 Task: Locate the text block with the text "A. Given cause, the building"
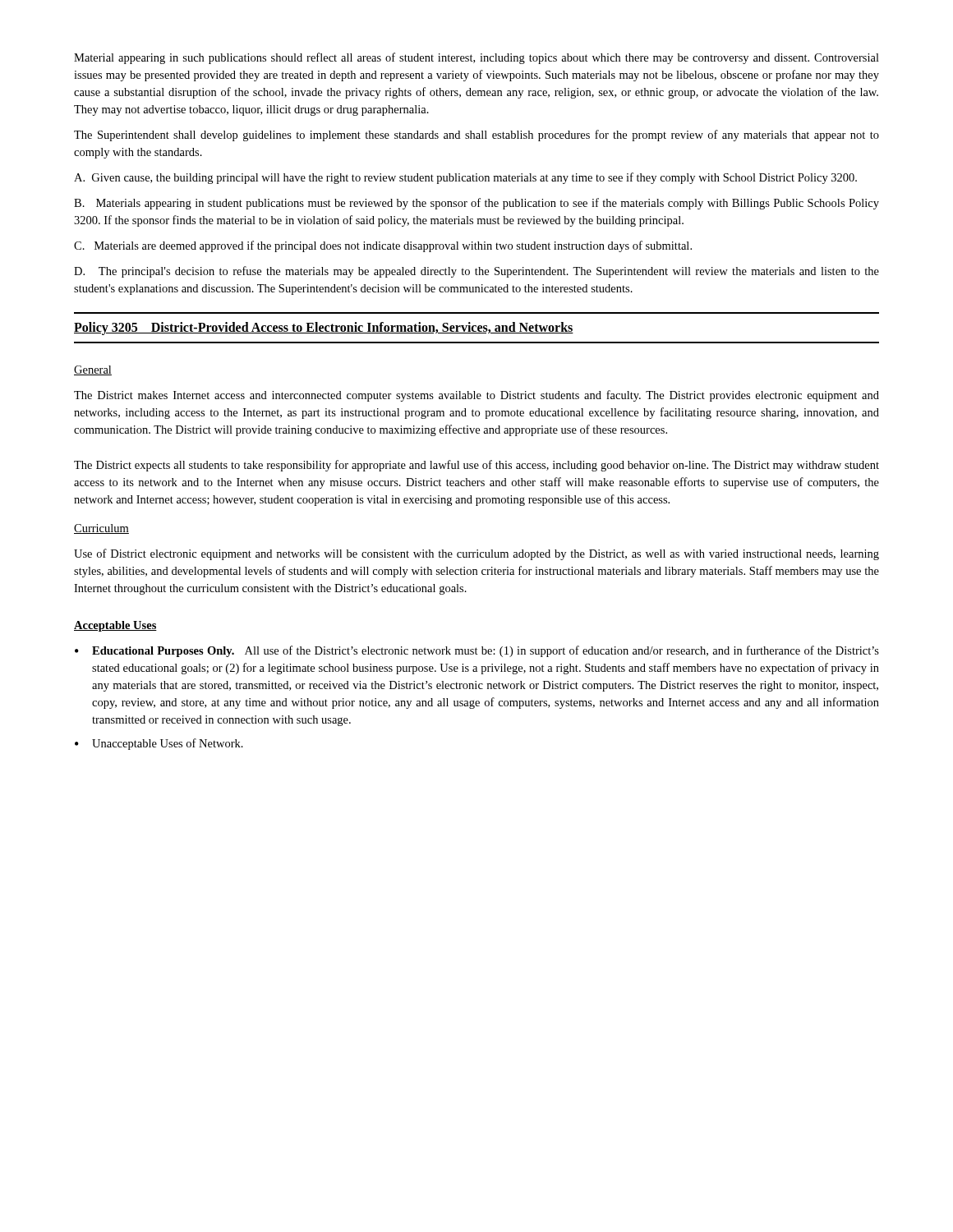tap(476, 178)
